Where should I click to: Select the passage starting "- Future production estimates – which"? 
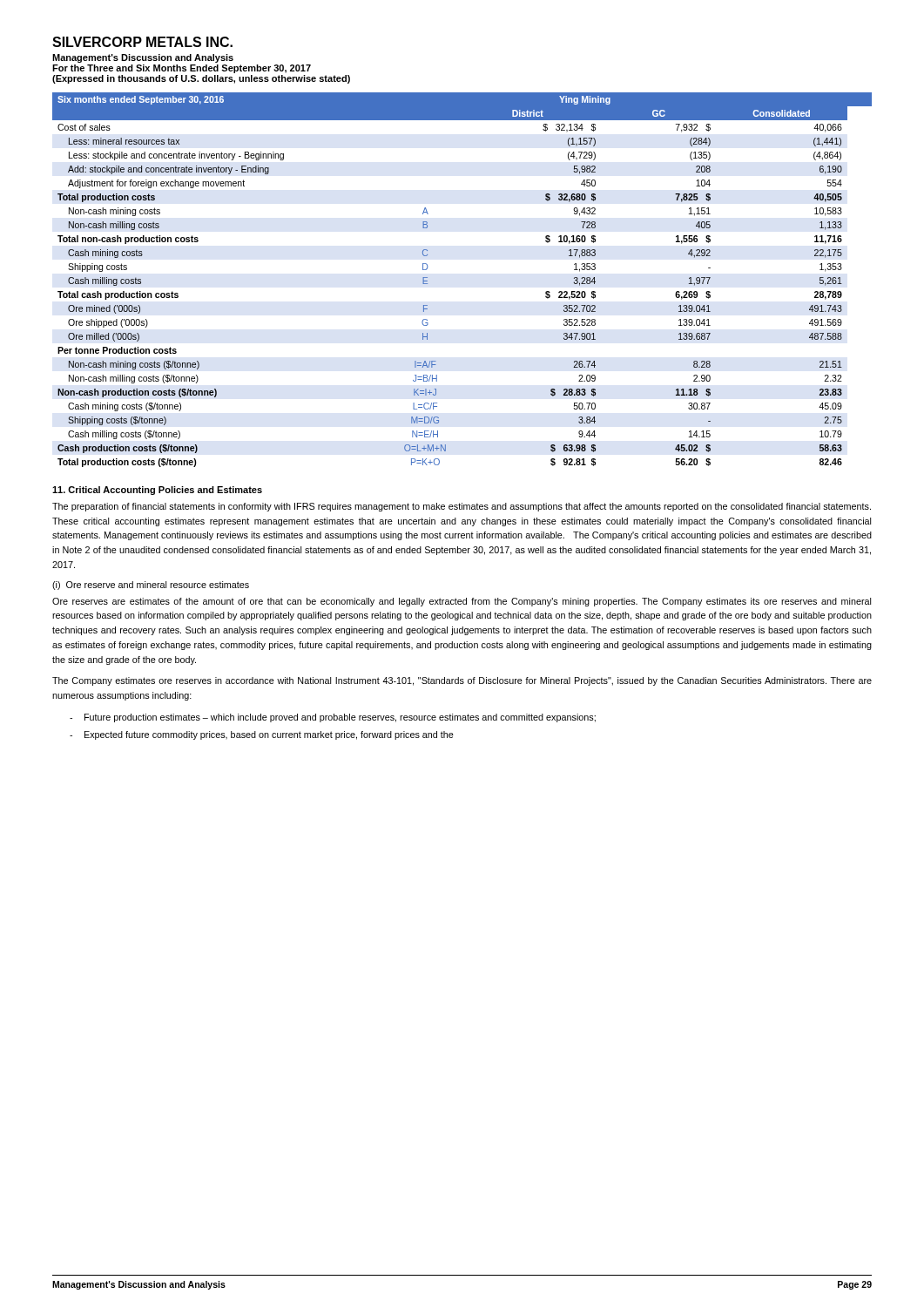[333, 717]
